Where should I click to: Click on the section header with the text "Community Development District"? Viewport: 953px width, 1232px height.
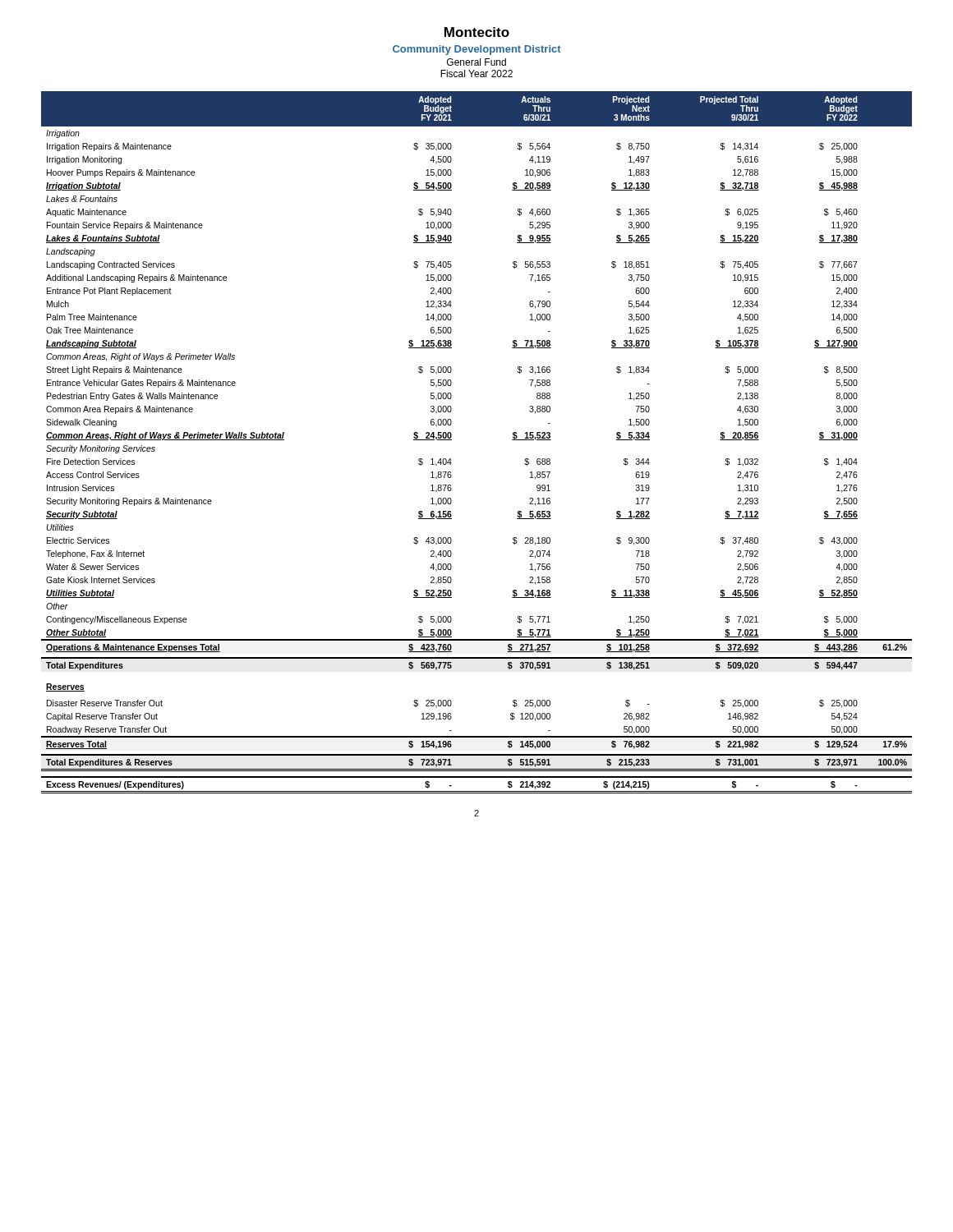(x=476, y=49)
